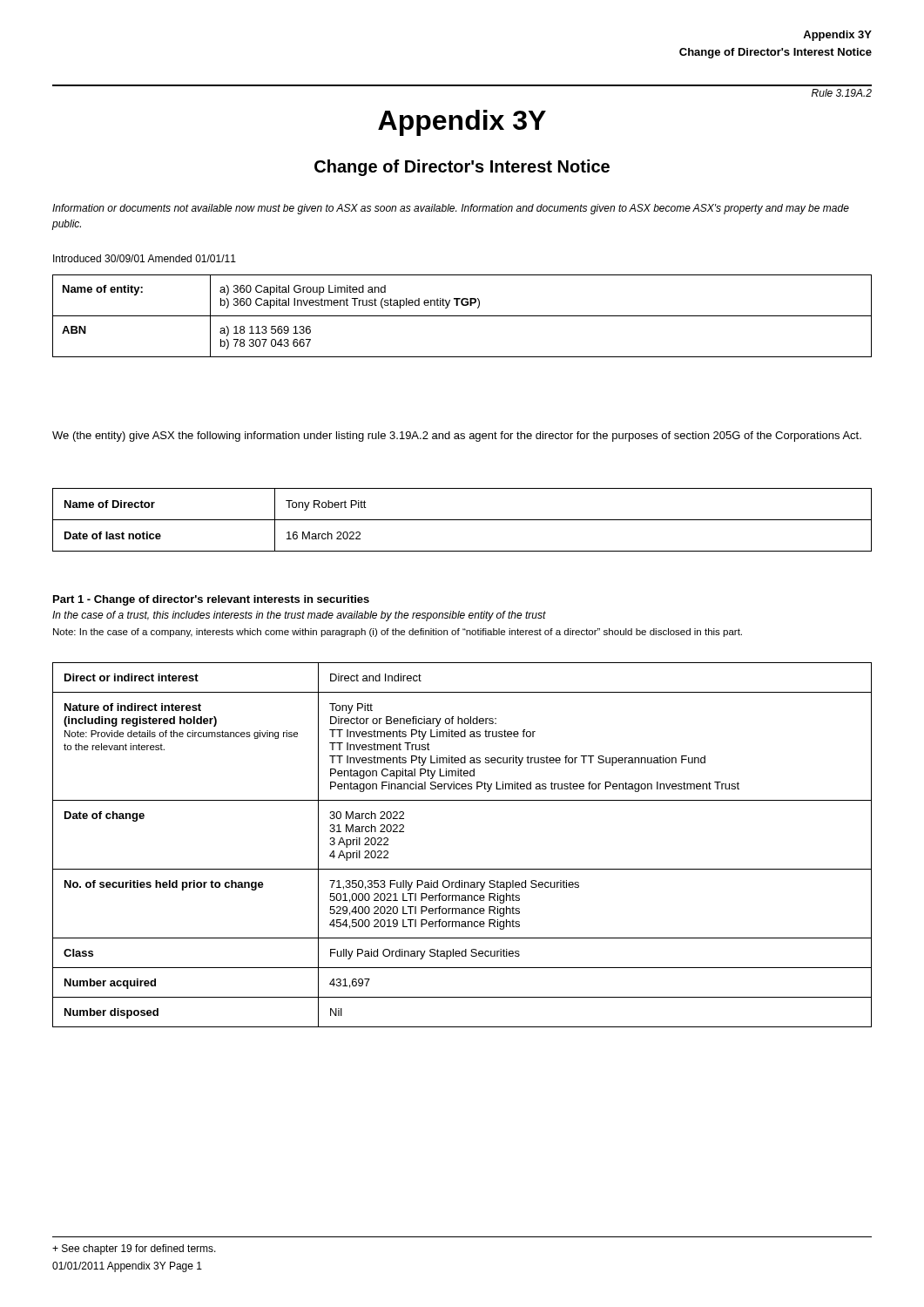
Task: Click the passage that begins "+ See chapter 19"
Action: 134,1249
